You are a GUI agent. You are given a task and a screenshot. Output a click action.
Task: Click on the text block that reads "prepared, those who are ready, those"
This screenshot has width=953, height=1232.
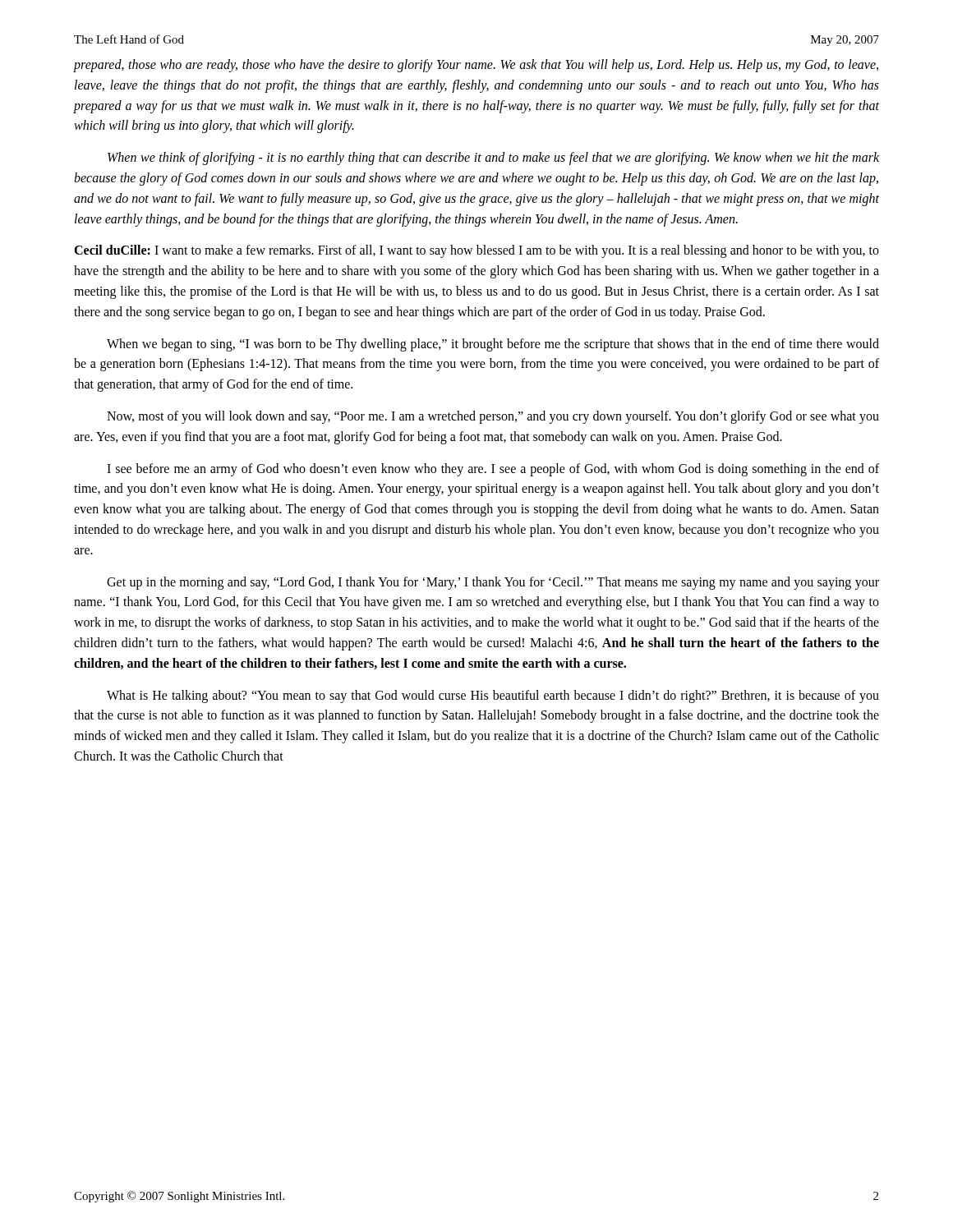476,95
